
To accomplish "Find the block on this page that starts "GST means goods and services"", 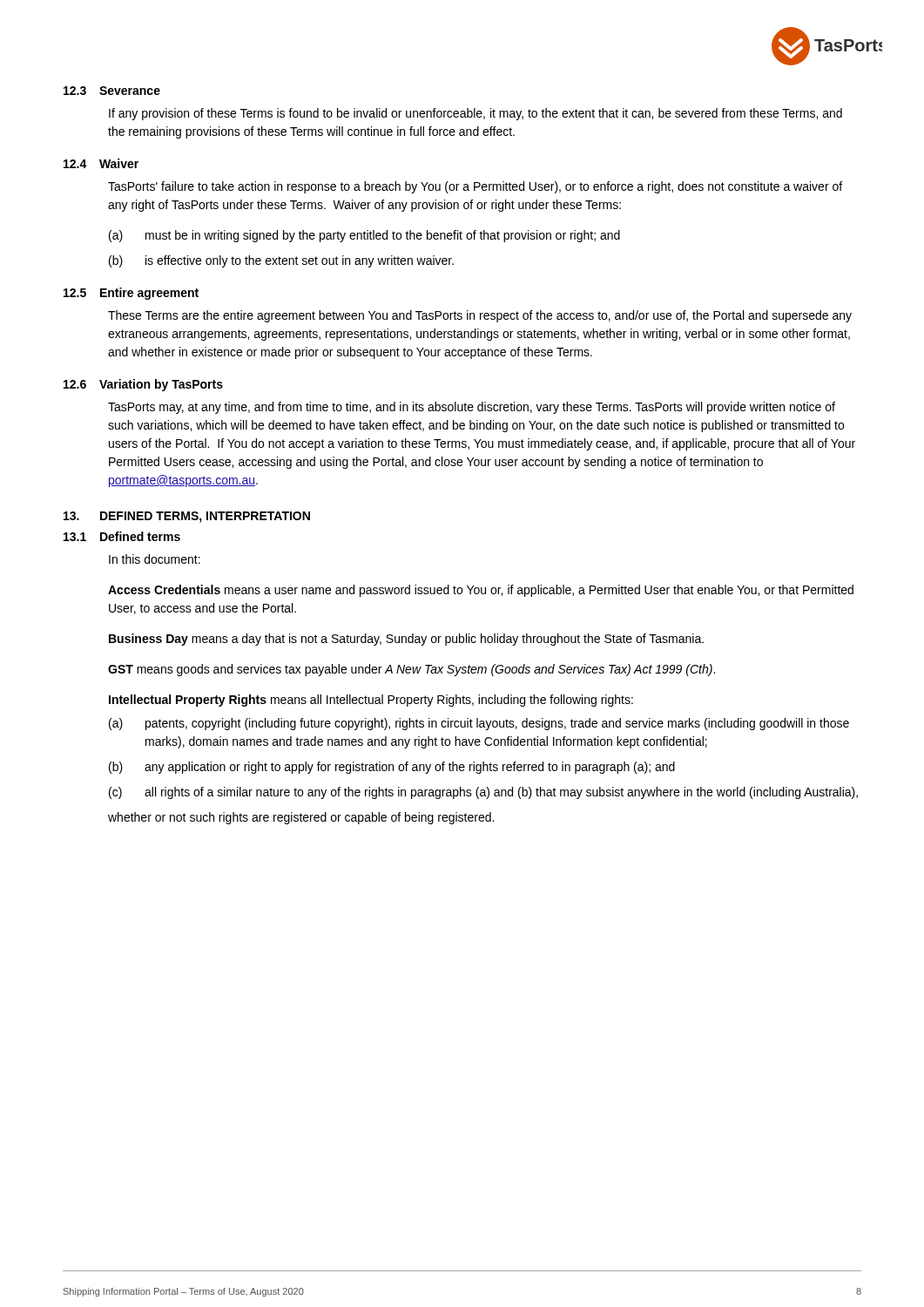I will pyautogui.click(x=412, y=669).
